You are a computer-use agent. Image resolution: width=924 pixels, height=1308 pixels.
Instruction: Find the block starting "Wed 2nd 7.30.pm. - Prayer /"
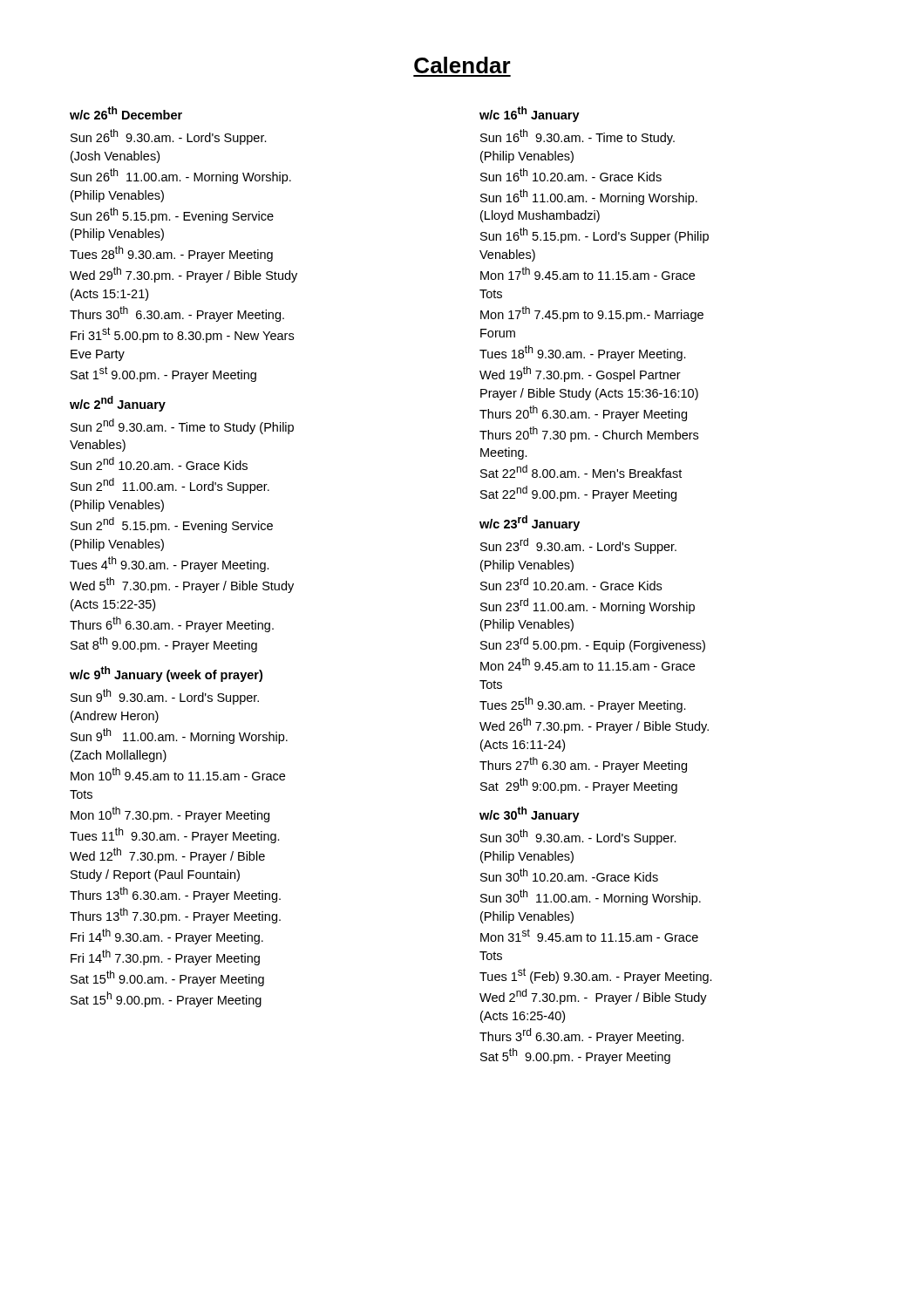[x=667, y=1006]
